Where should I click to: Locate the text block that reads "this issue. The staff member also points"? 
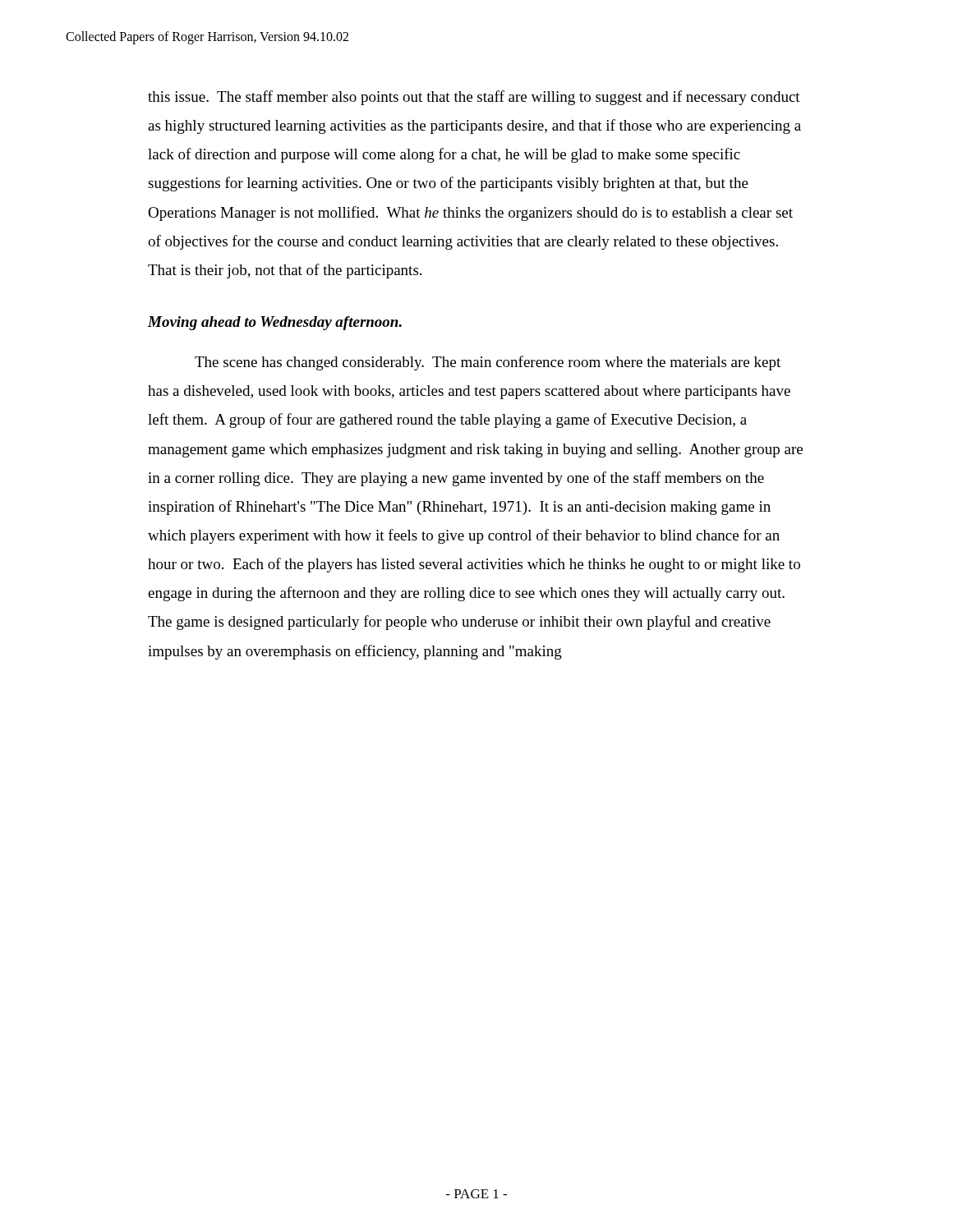(474, 183)
